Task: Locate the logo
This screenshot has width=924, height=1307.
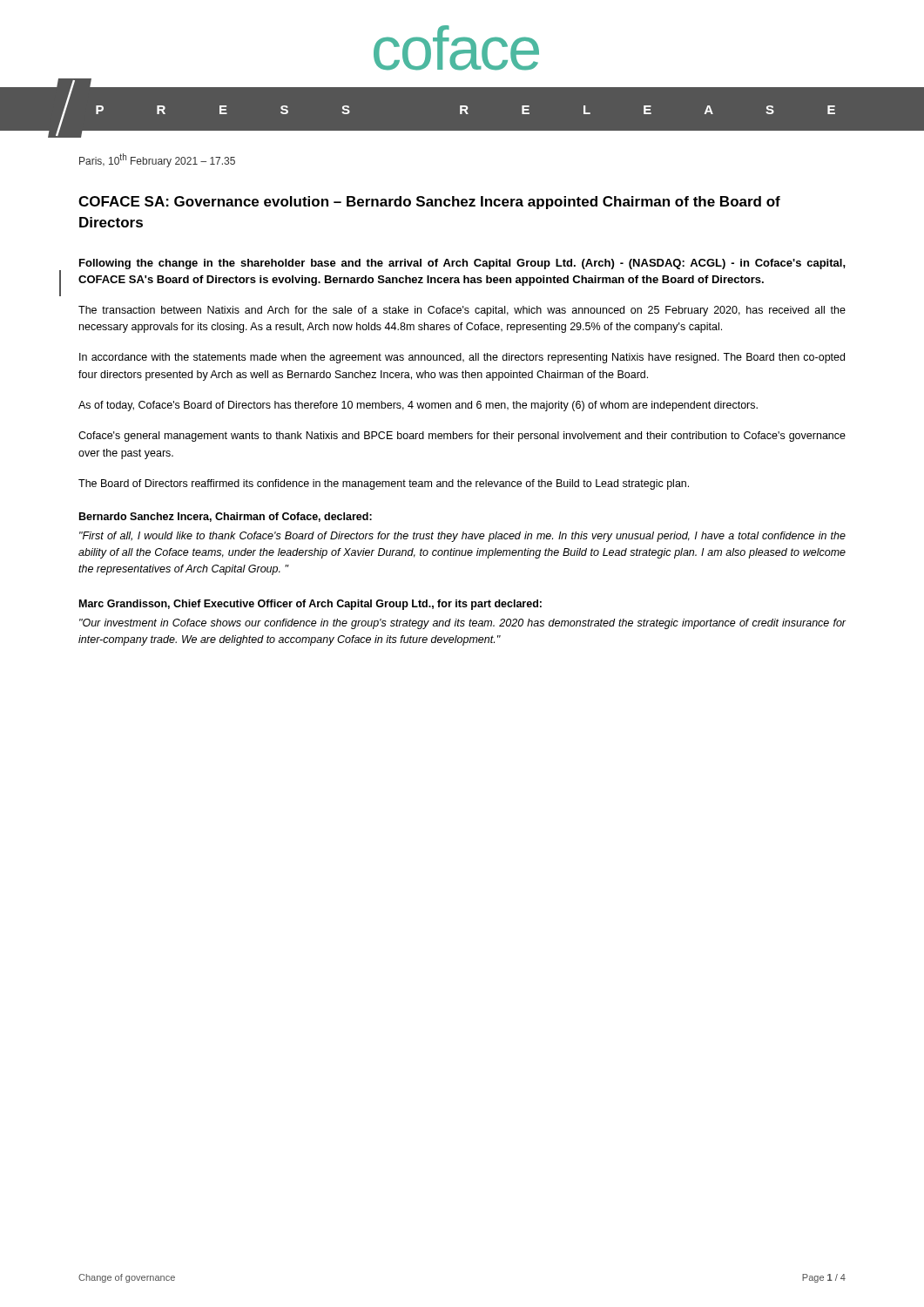Action: (462, 48)
